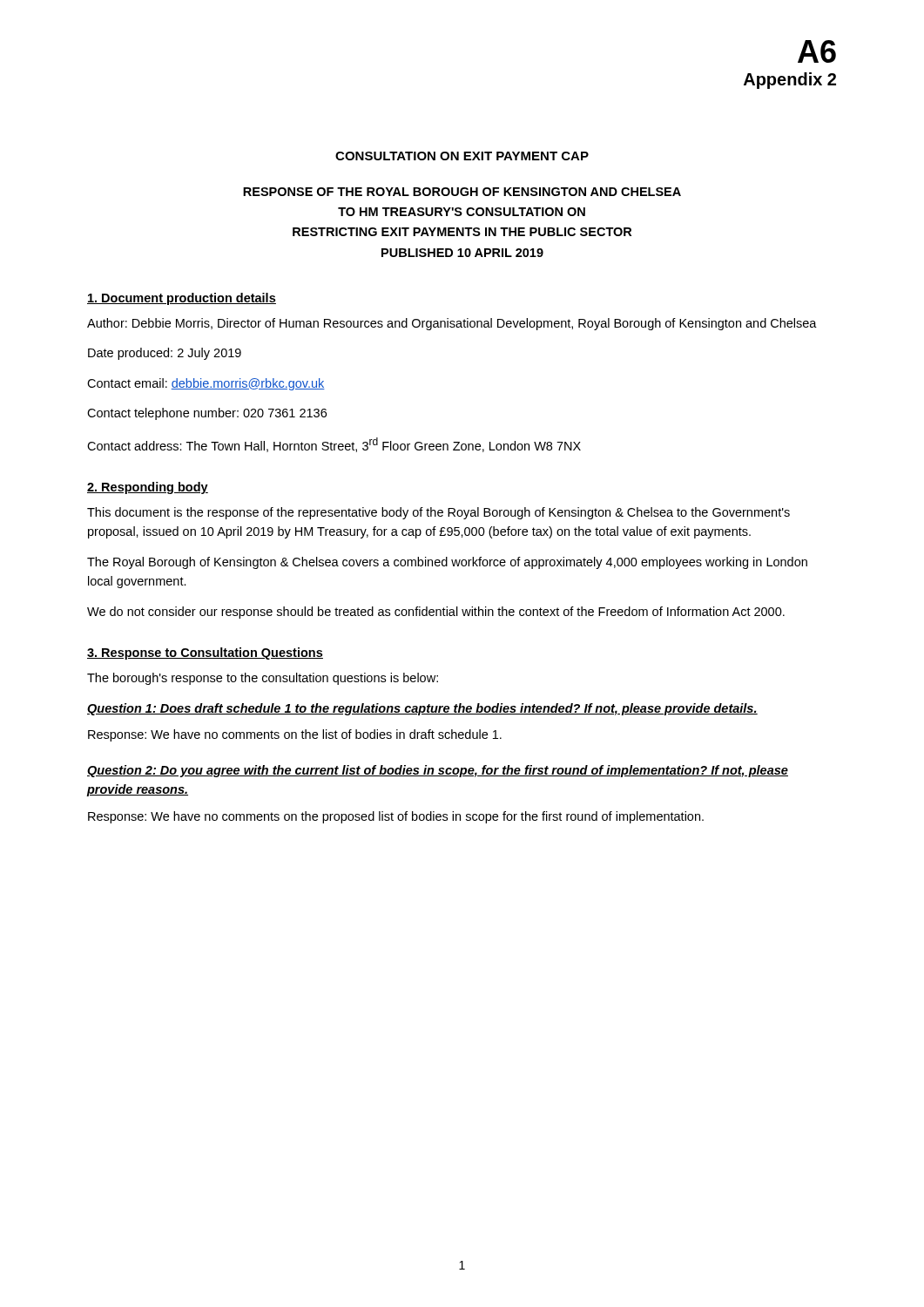Where is the passage that starts "The borough's response"?

[x=263, y=678]
